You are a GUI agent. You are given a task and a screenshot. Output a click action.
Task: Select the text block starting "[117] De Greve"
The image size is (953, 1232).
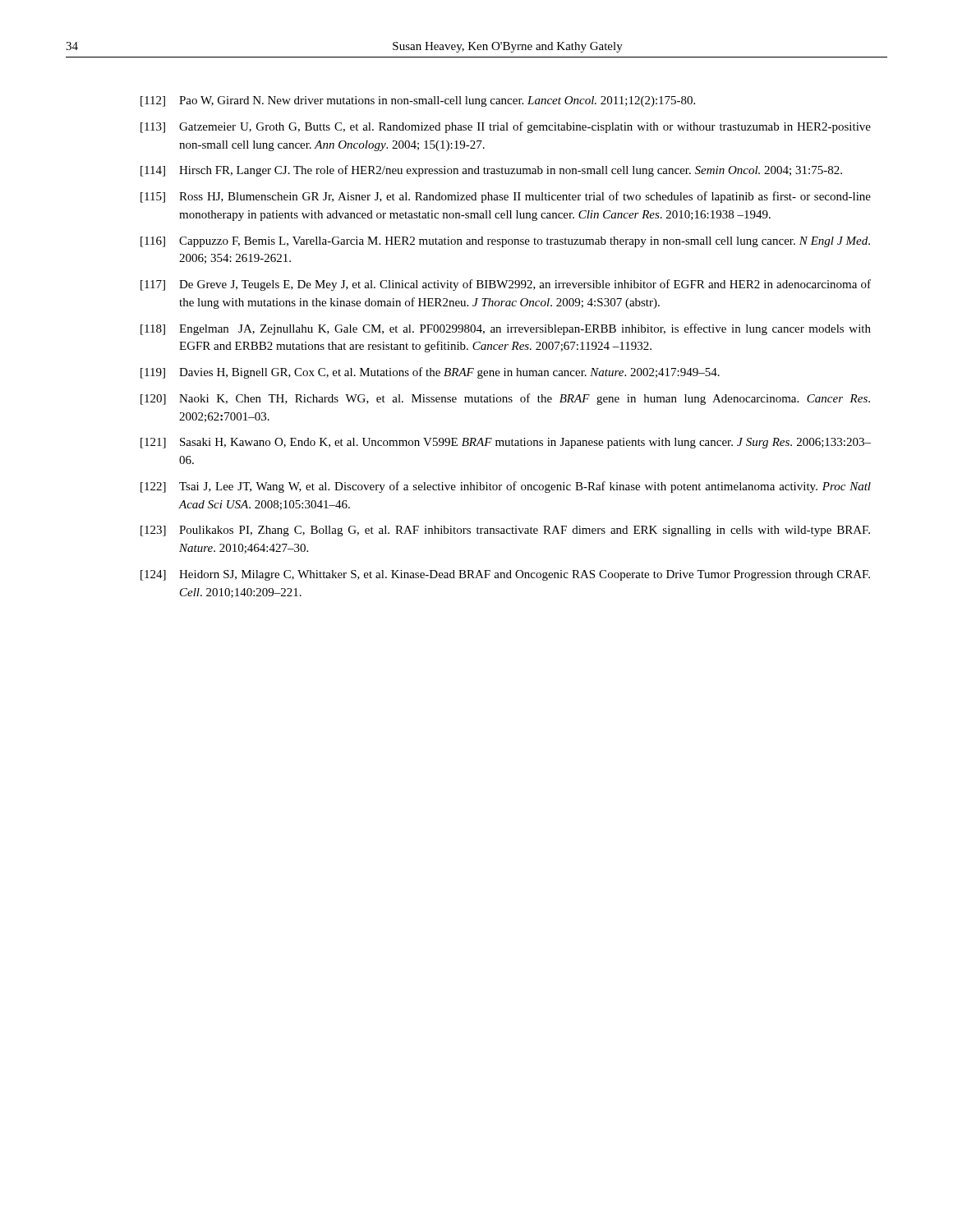pos(505,294)
